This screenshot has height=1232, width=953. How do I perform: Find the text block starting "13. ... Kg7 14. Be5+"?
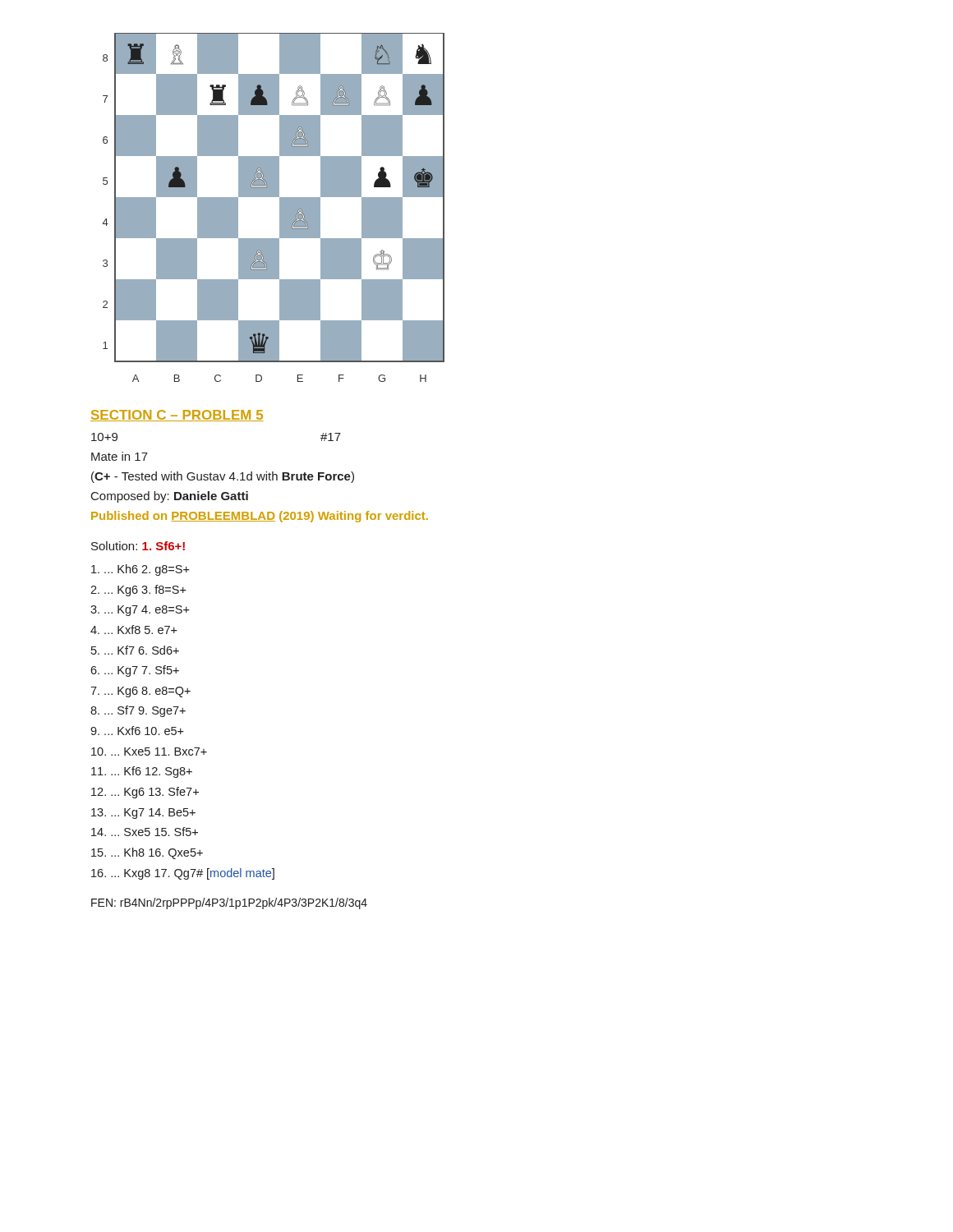143,812
